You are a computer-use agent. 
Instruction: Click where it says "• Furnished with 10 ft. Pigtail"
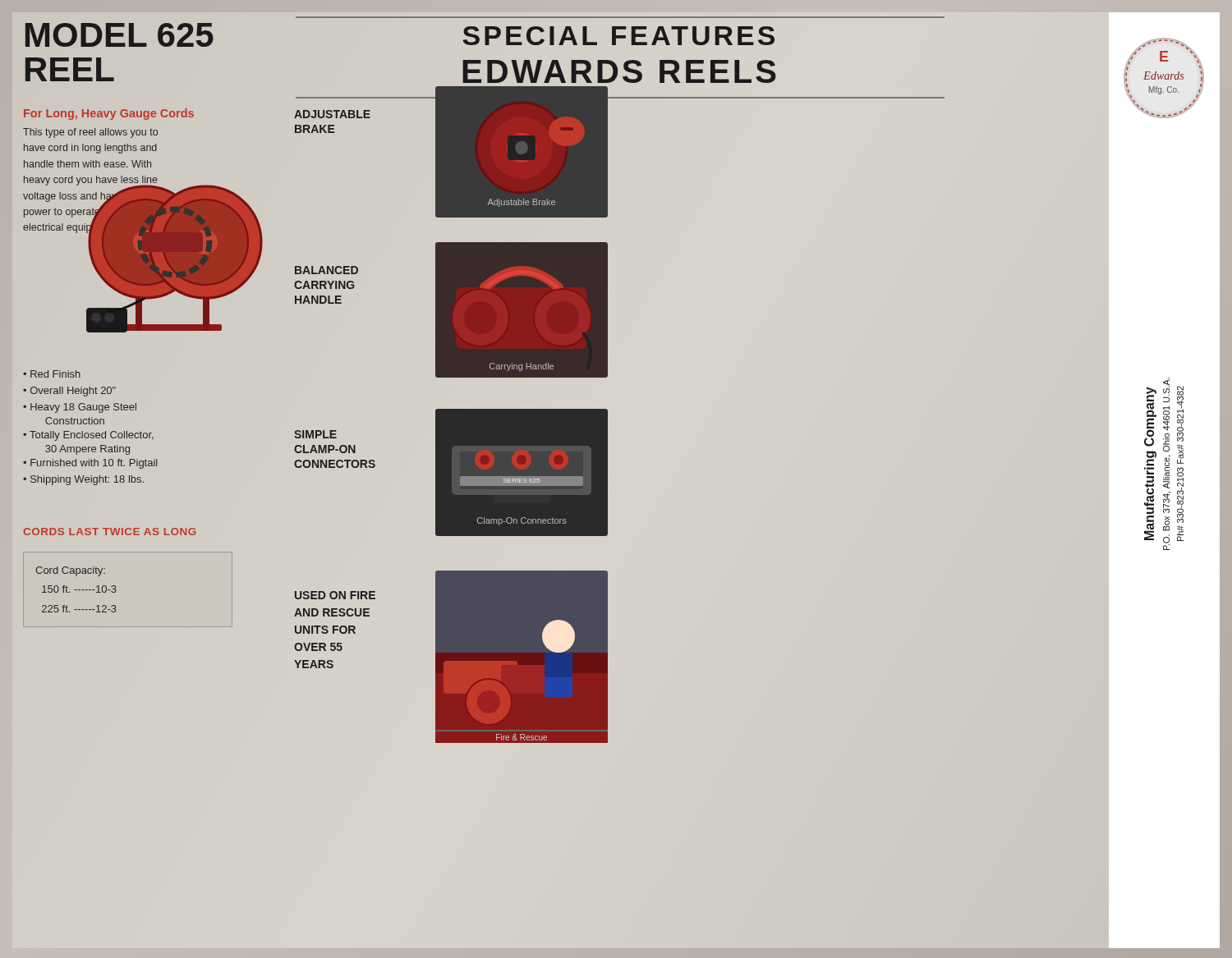[90, 463]
